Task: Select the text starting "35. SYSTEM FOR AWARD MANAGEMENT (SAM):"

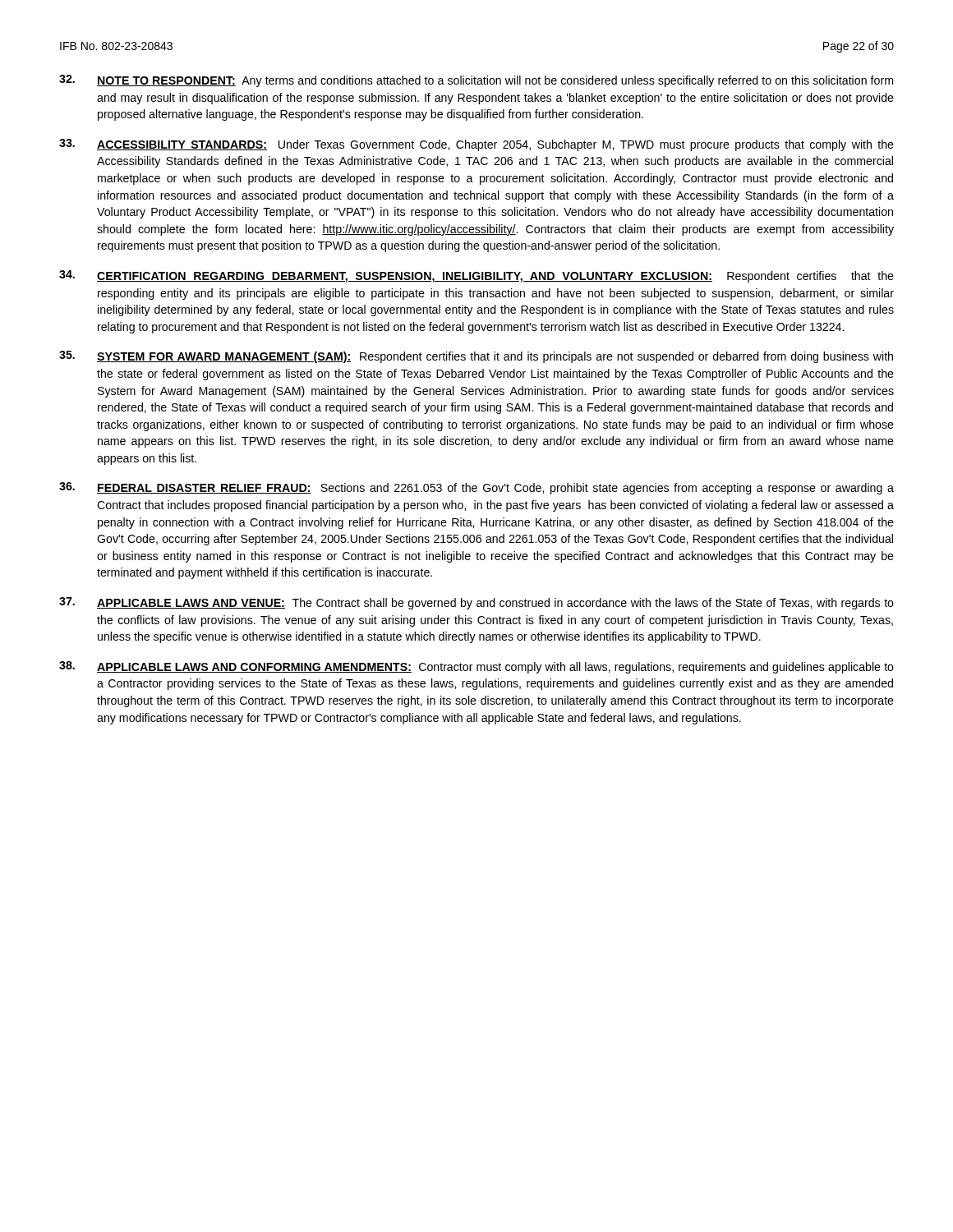Action: [x=476, y=408]
